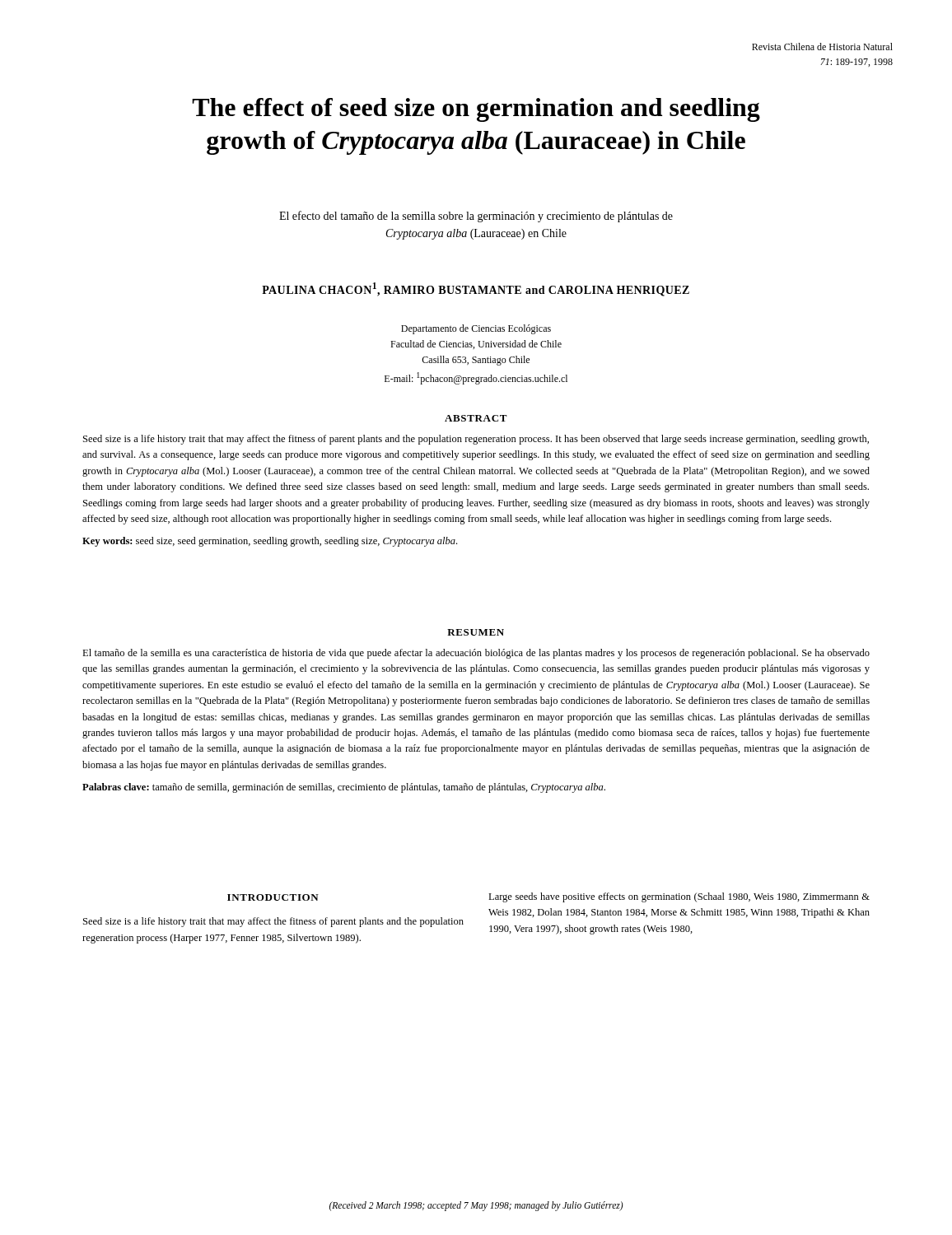Find the title containing "The effect of seed size on"
The width and height of the screenshot is (952, 1235).
(476, 124)
